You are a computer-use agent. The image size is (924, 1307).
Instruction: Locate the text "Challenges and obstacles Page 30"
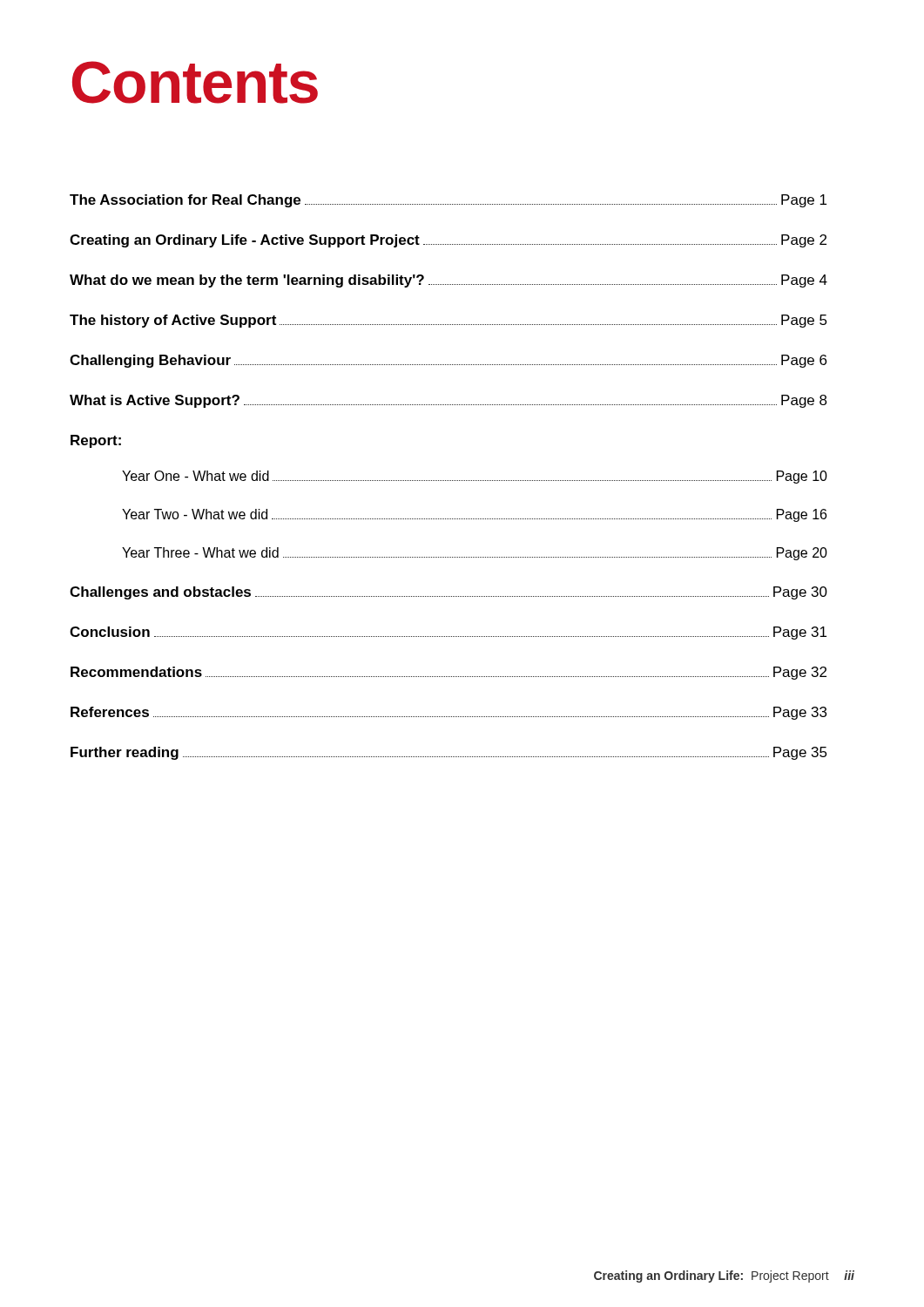point(449,593)
